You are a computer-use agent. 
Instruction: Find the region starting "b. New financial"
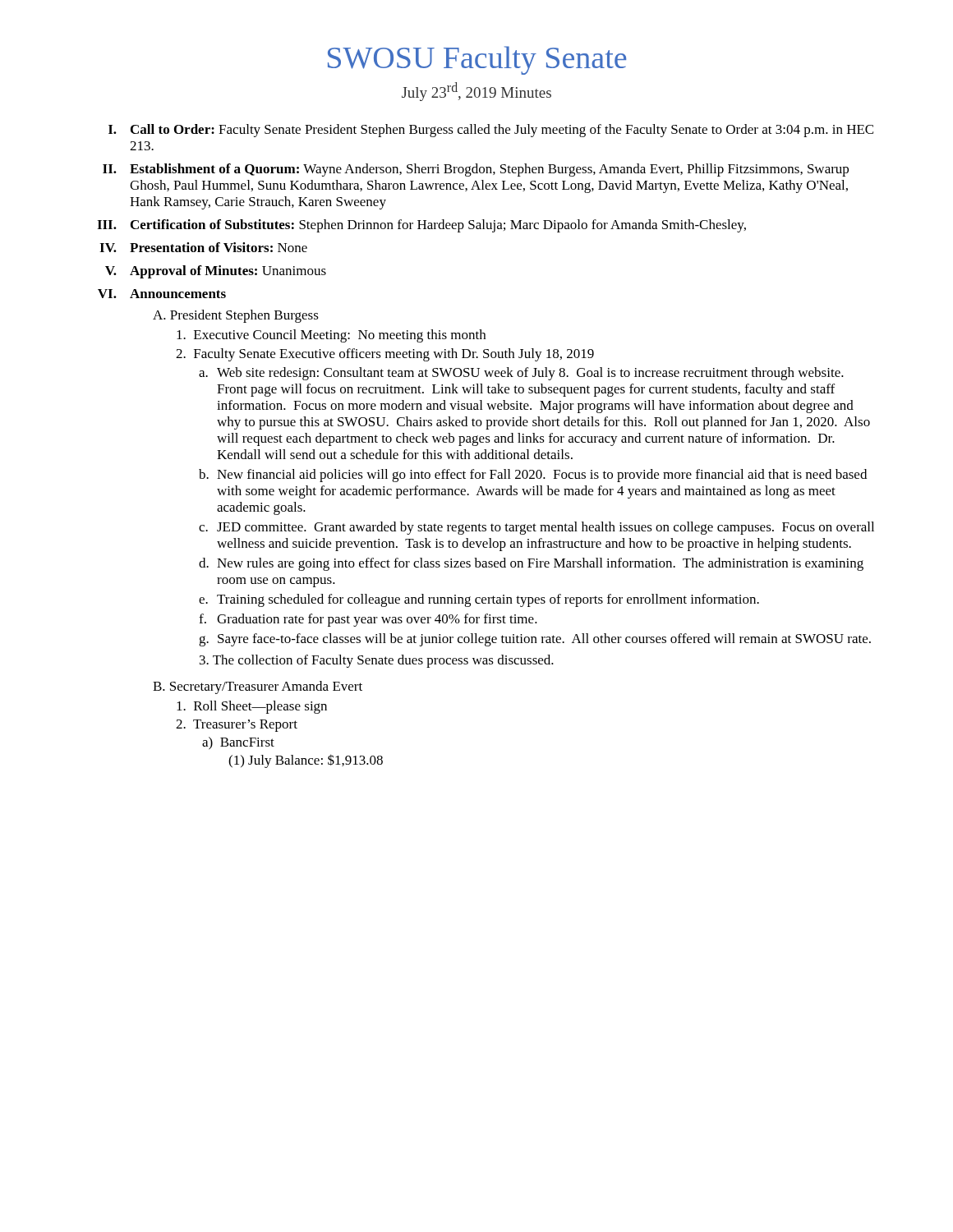click(x=539, y=491)
